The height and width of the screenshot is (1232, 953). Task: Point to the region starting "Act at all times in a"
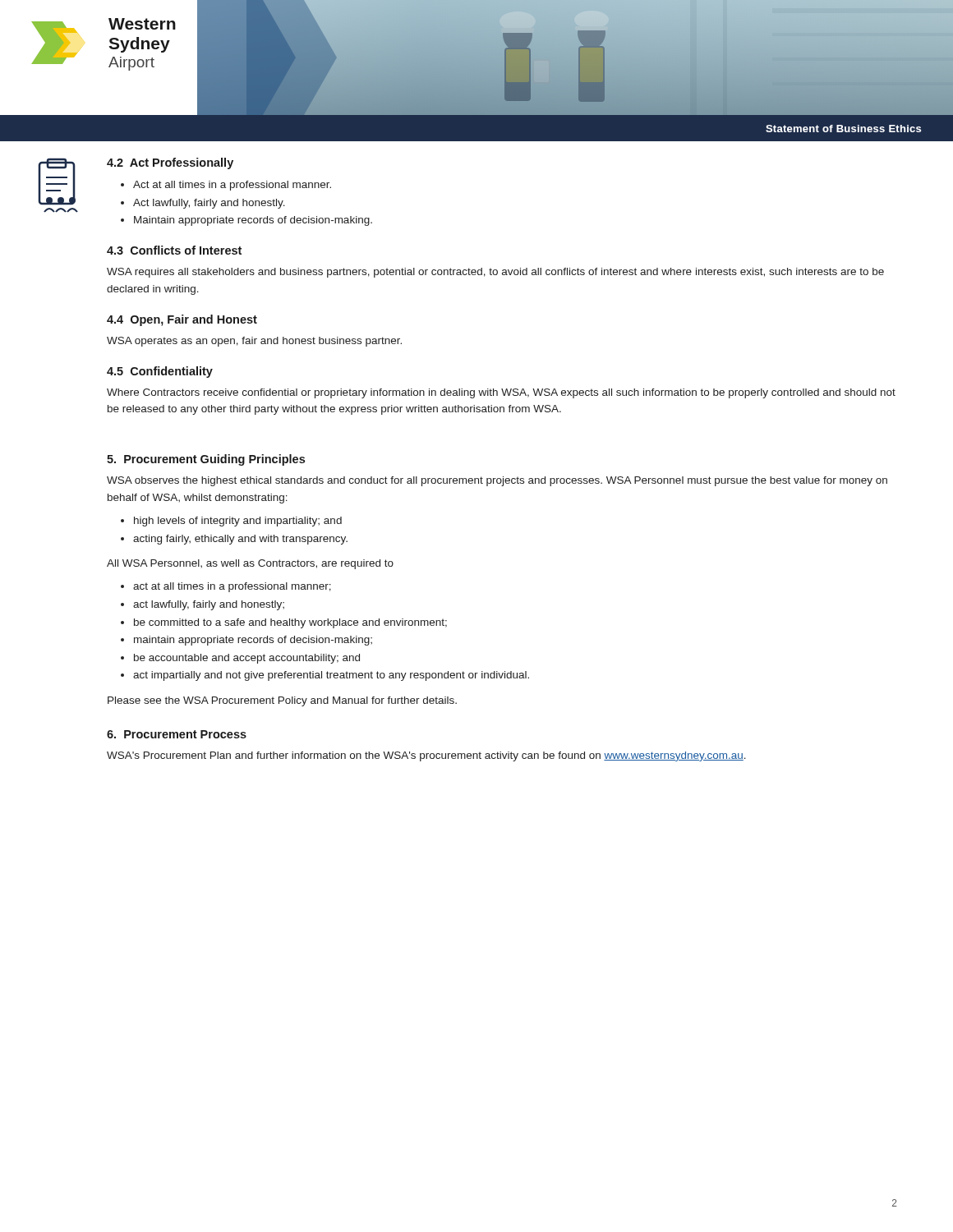[x=233, y=184]
